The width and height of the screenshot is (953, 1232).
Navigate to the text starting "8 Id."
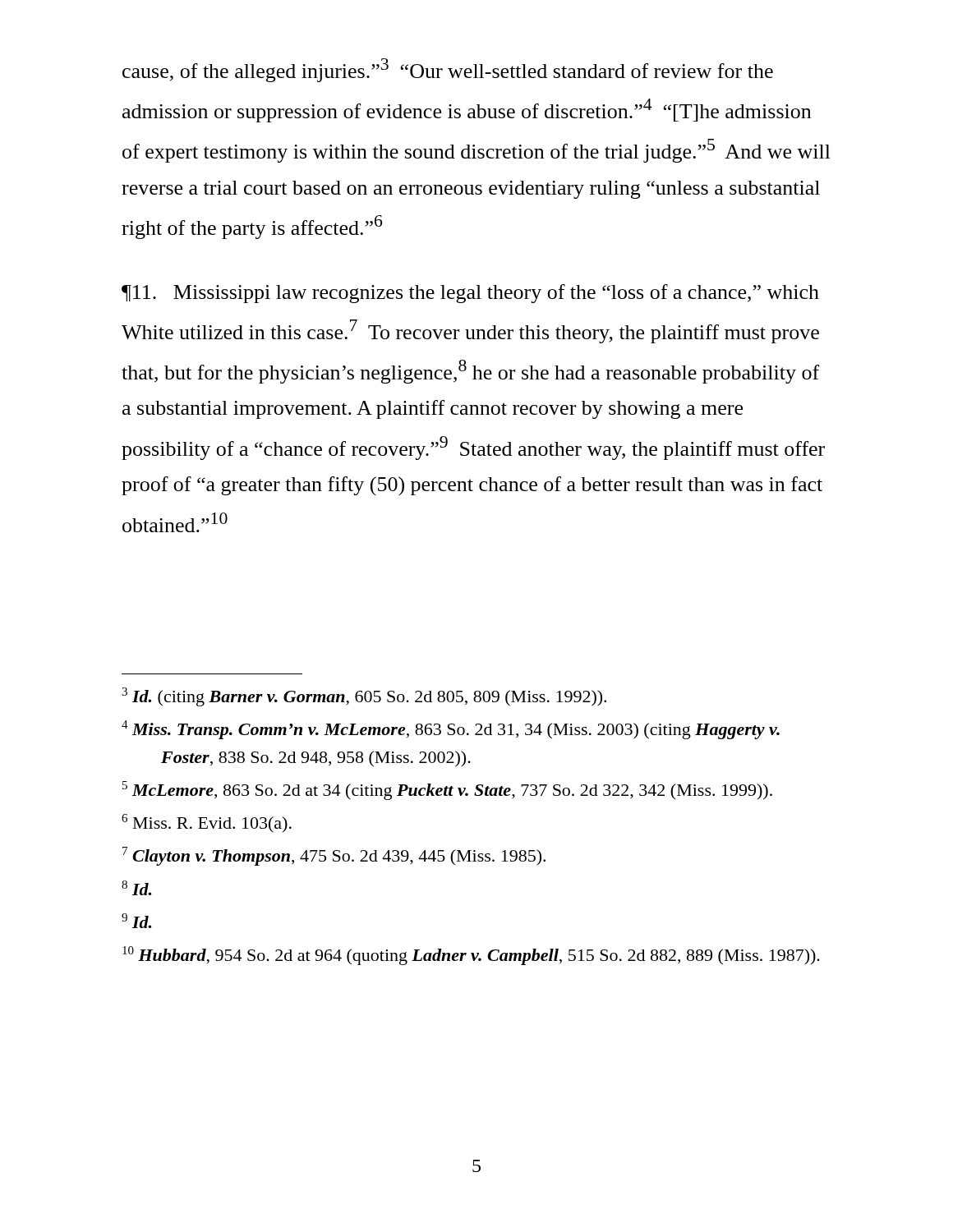tap(137, 888)
